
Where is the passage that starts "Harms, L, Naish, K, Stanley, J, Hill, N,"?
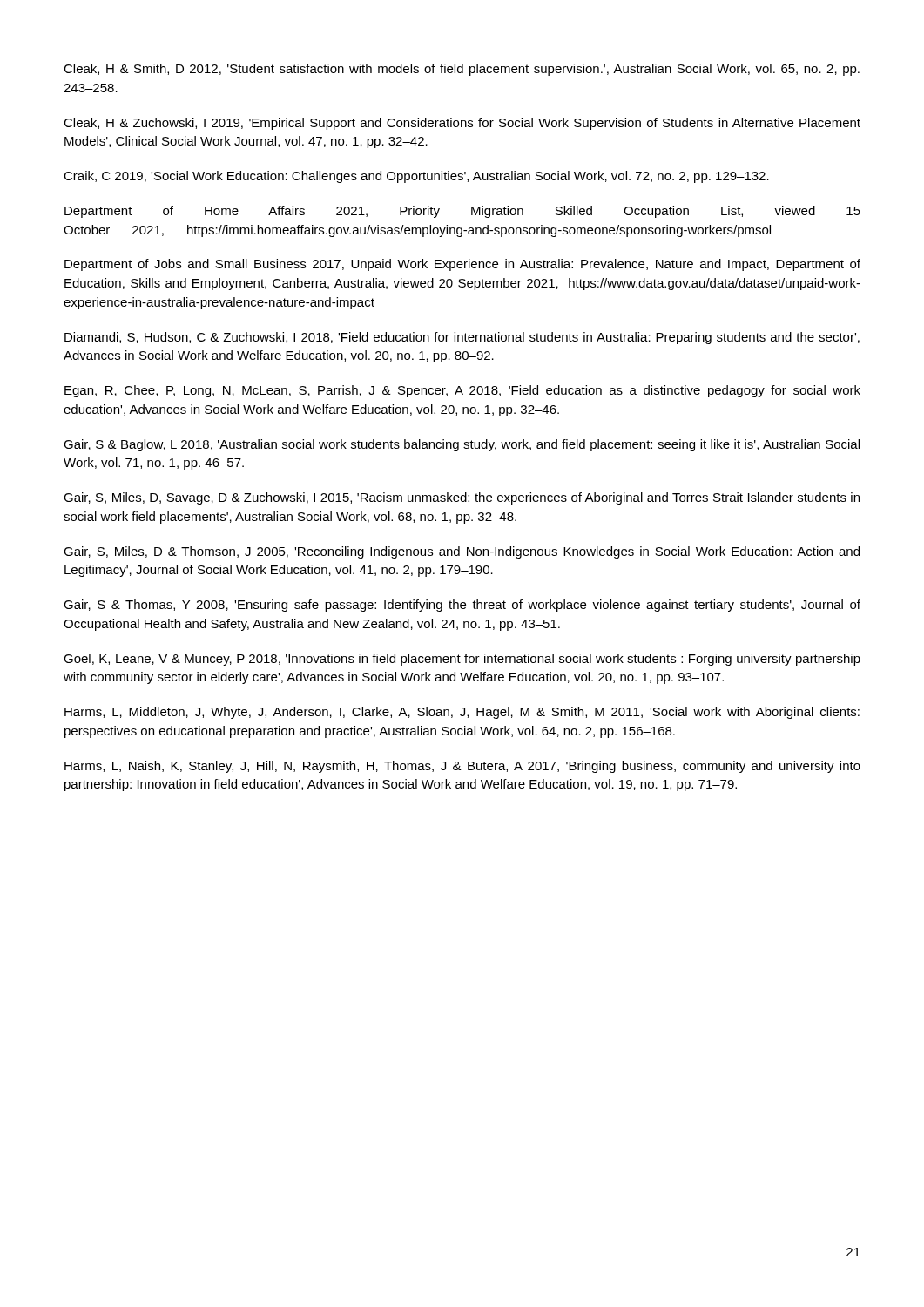click(462, 775)
